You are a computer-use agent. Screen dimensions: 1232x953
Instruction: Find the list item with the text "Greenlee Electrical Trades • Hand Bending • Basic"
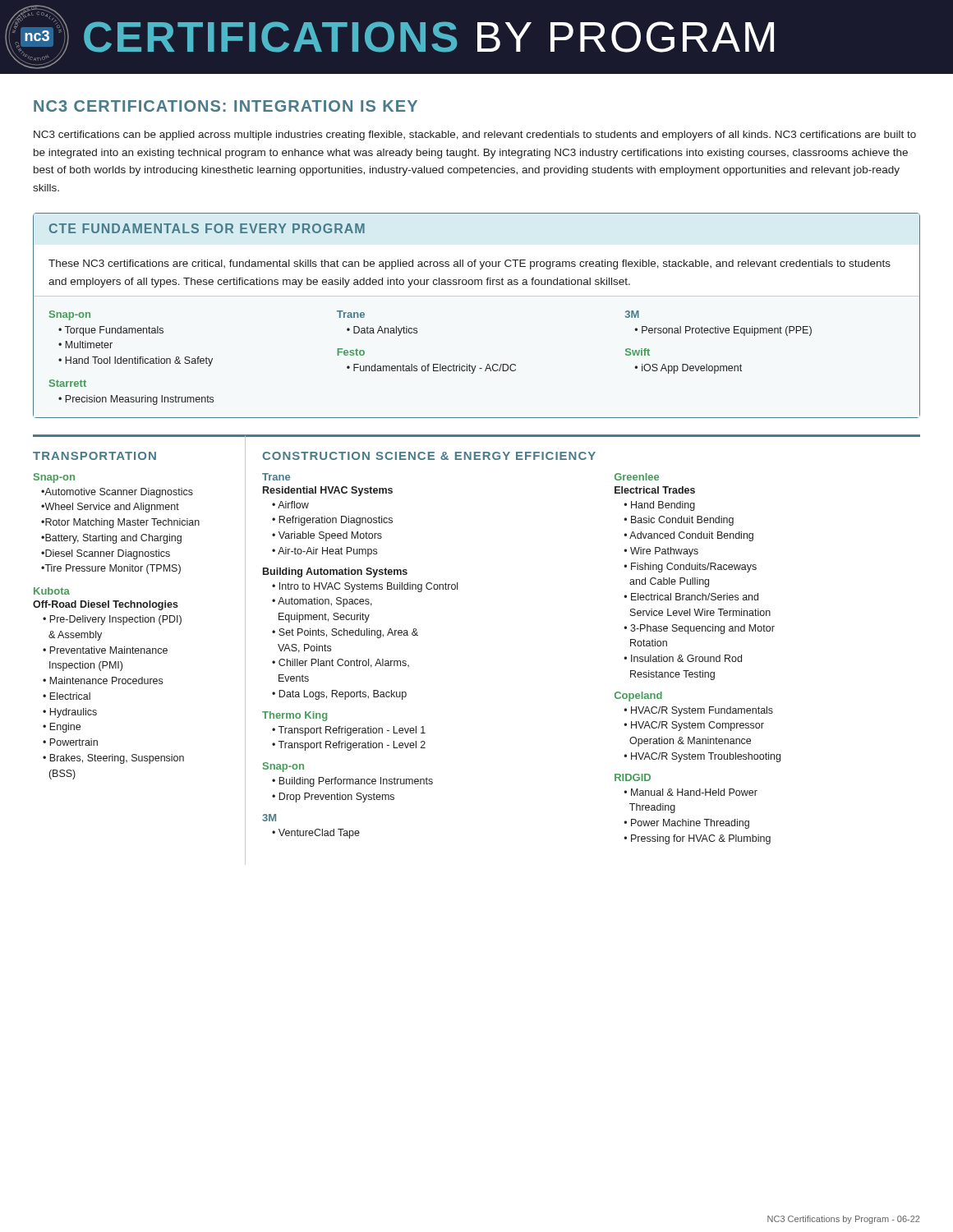point(637,477)
